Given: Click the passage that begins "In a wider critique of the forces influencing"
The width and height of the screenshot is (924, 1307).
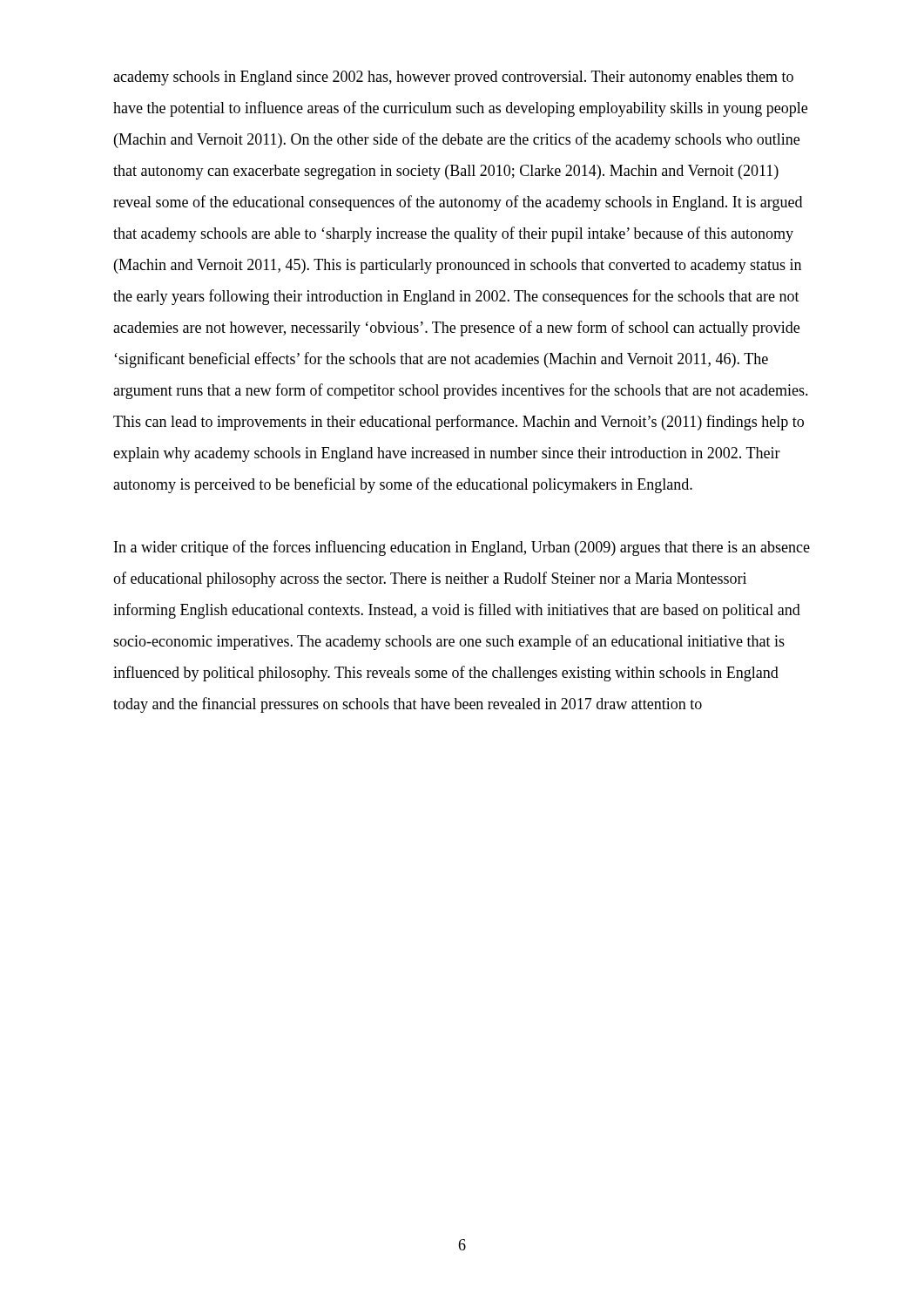Looking at the screenshot, I should (461, 626).
